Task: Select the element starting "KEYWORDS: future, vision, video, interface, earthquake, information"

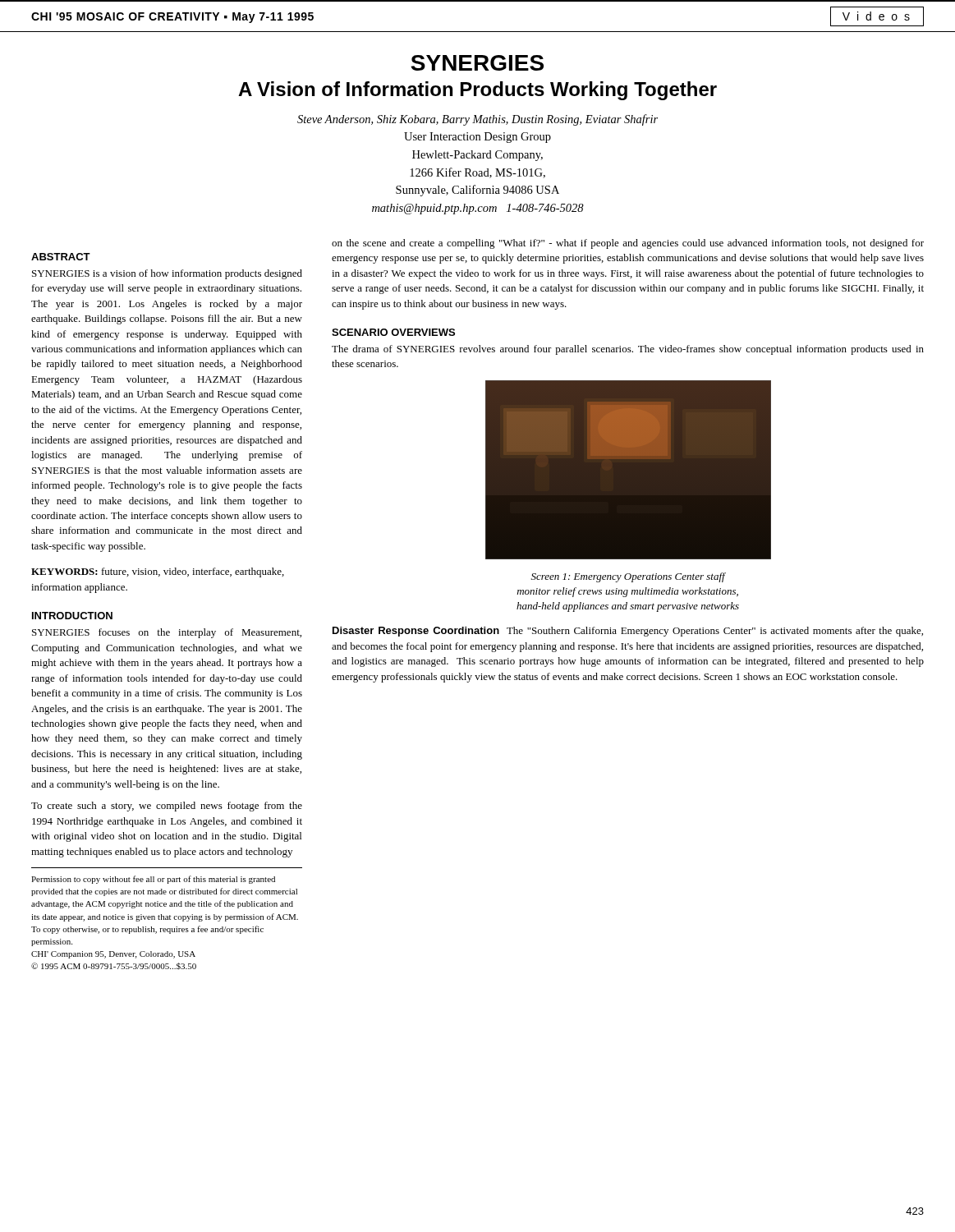Action: 158,579
